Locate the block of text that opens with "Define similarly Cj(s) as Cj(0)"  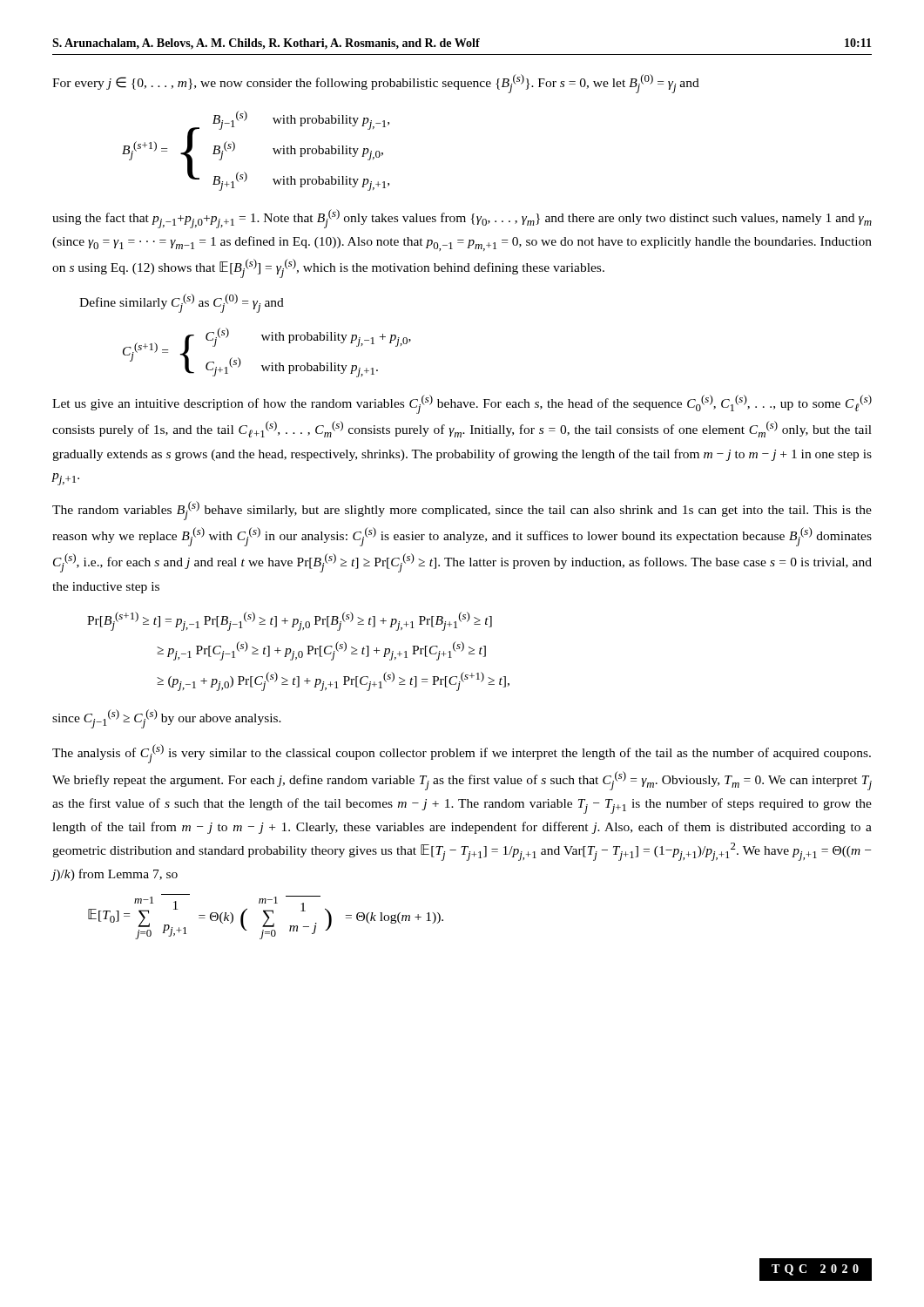[181, 302]
